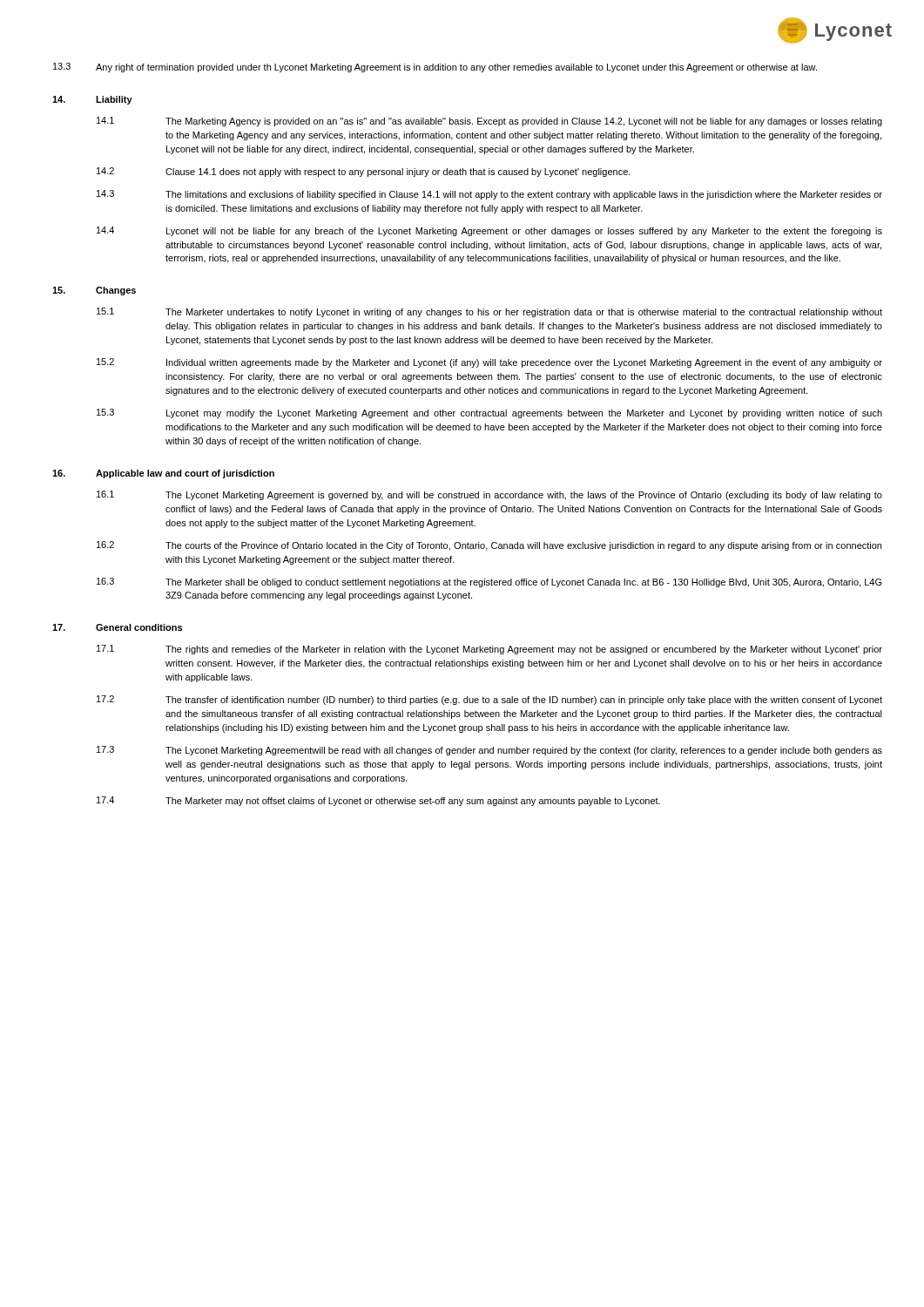Click on the text block with the text "1 The Marketing Agency is provided on an"
Screen dimensions: 1307x924
click(x=467, y=136)
